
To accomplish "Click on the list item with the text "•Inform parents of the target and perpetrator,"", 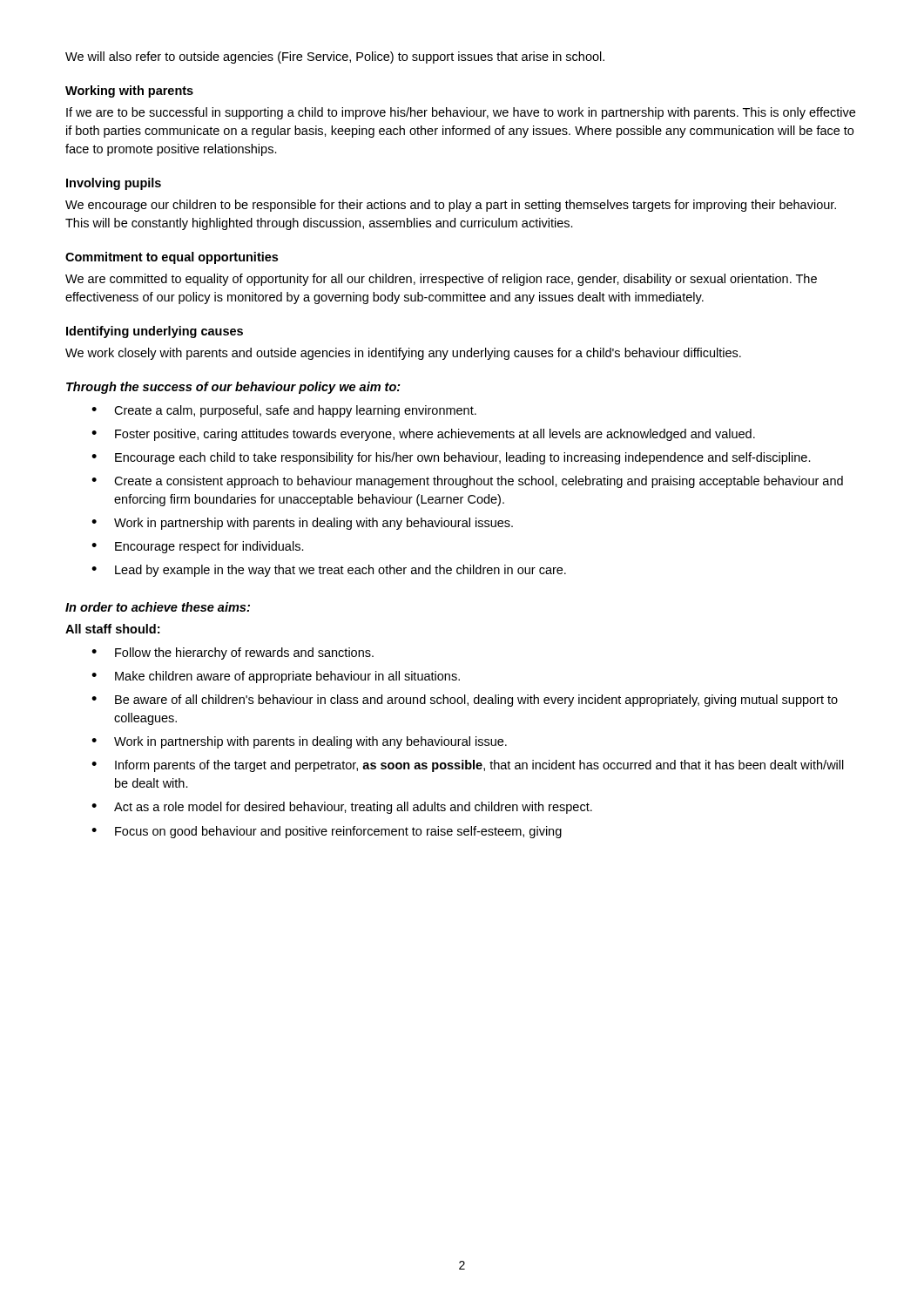I will pyautogui.click(x=475, y=775).
